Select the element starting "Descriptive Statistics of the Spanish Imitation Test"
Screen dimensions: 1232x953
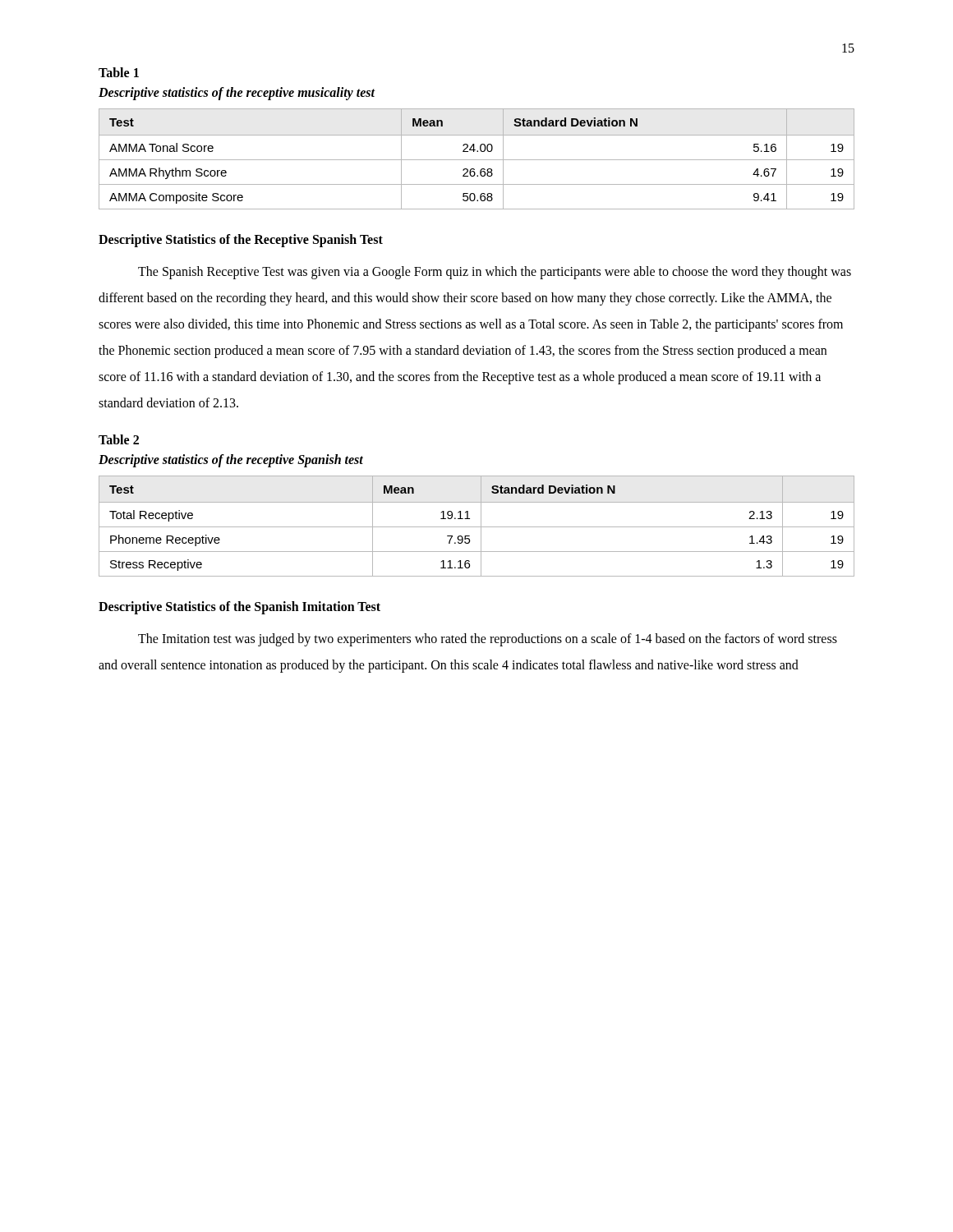click(x=239, y=607)
